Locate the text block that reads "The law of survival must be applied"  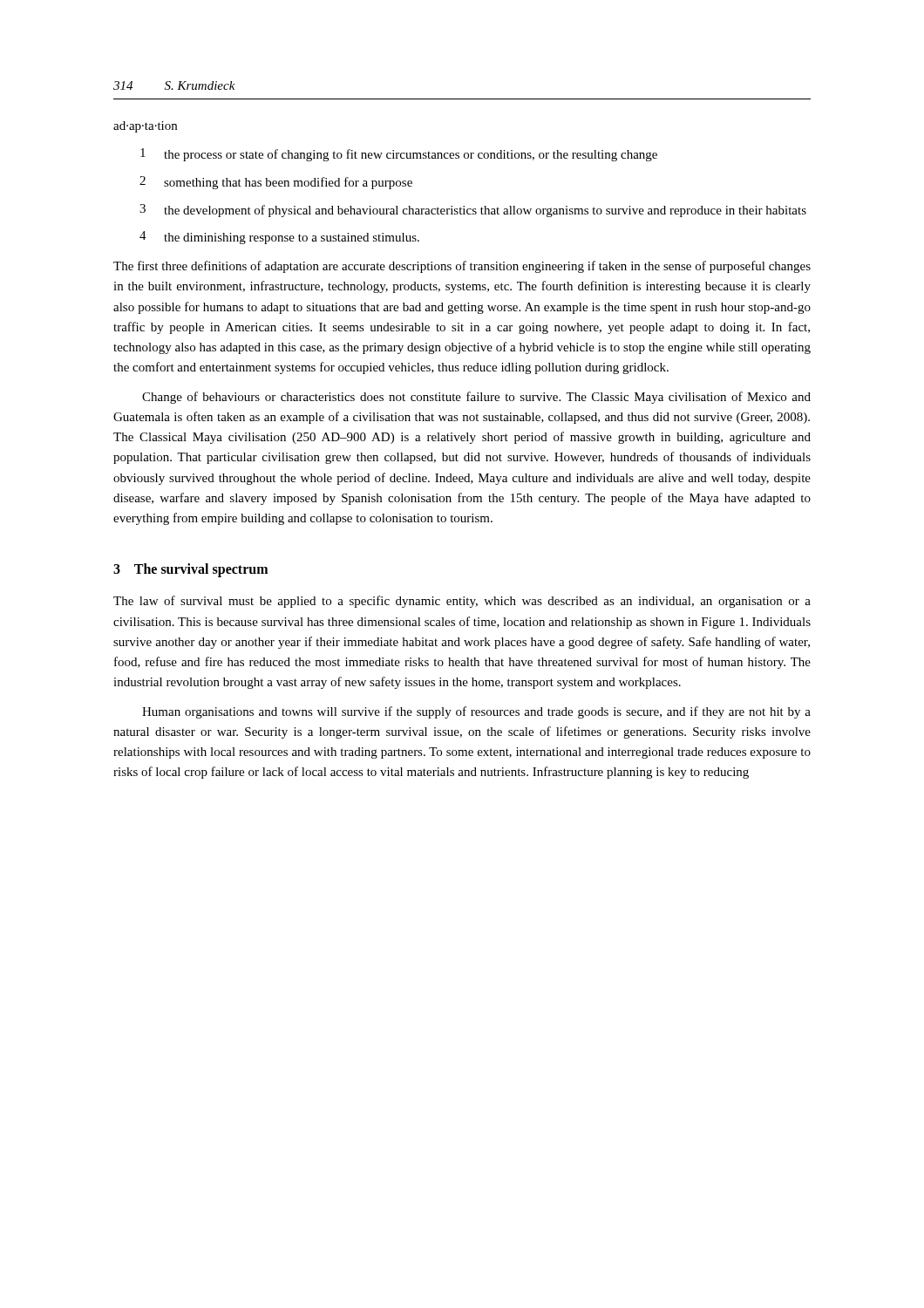[462, 642]
